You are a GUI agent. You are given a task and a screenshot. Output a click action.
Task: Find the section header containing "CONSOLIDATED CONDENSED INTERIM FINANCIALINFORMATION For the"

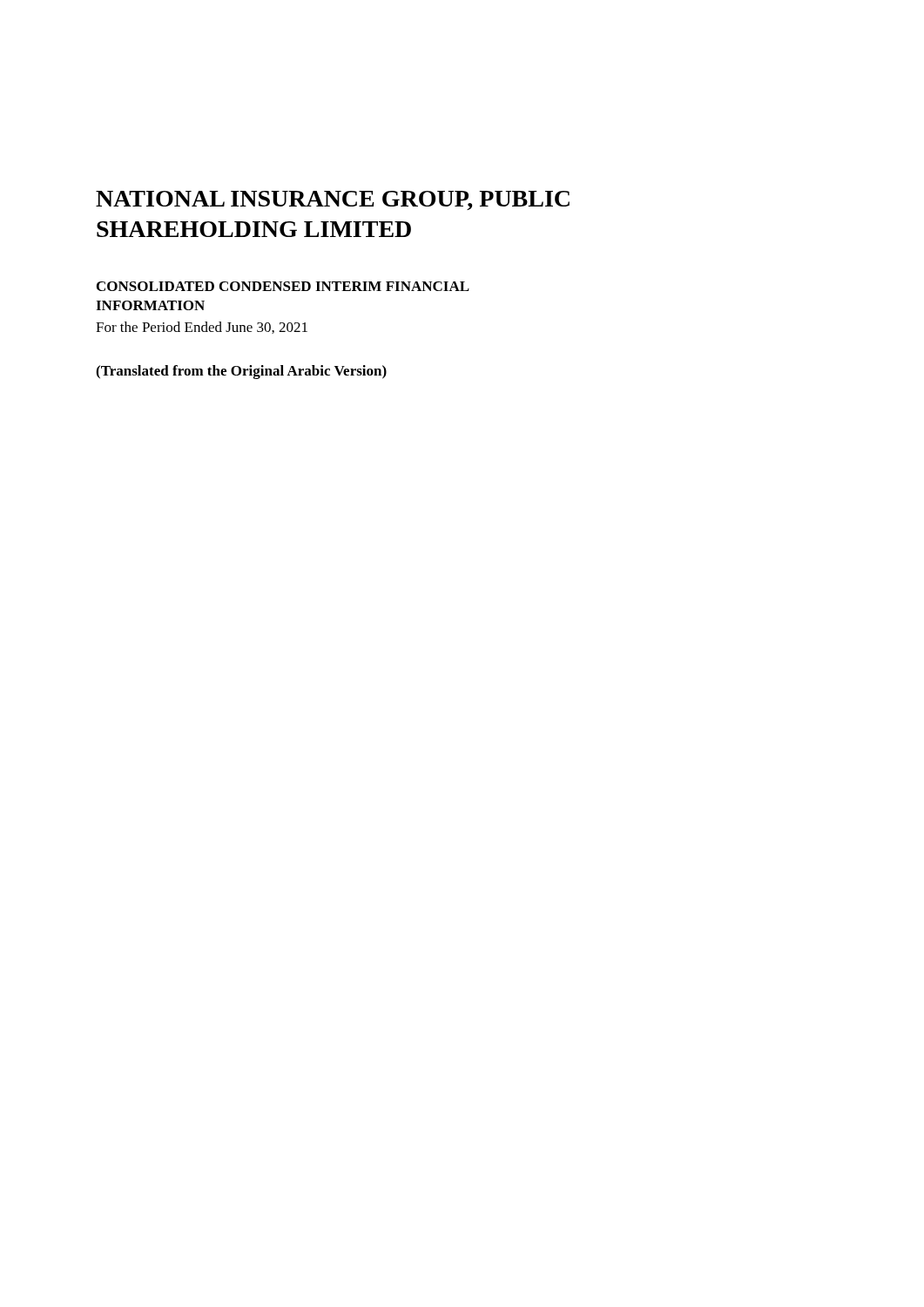tap(283, 286)
